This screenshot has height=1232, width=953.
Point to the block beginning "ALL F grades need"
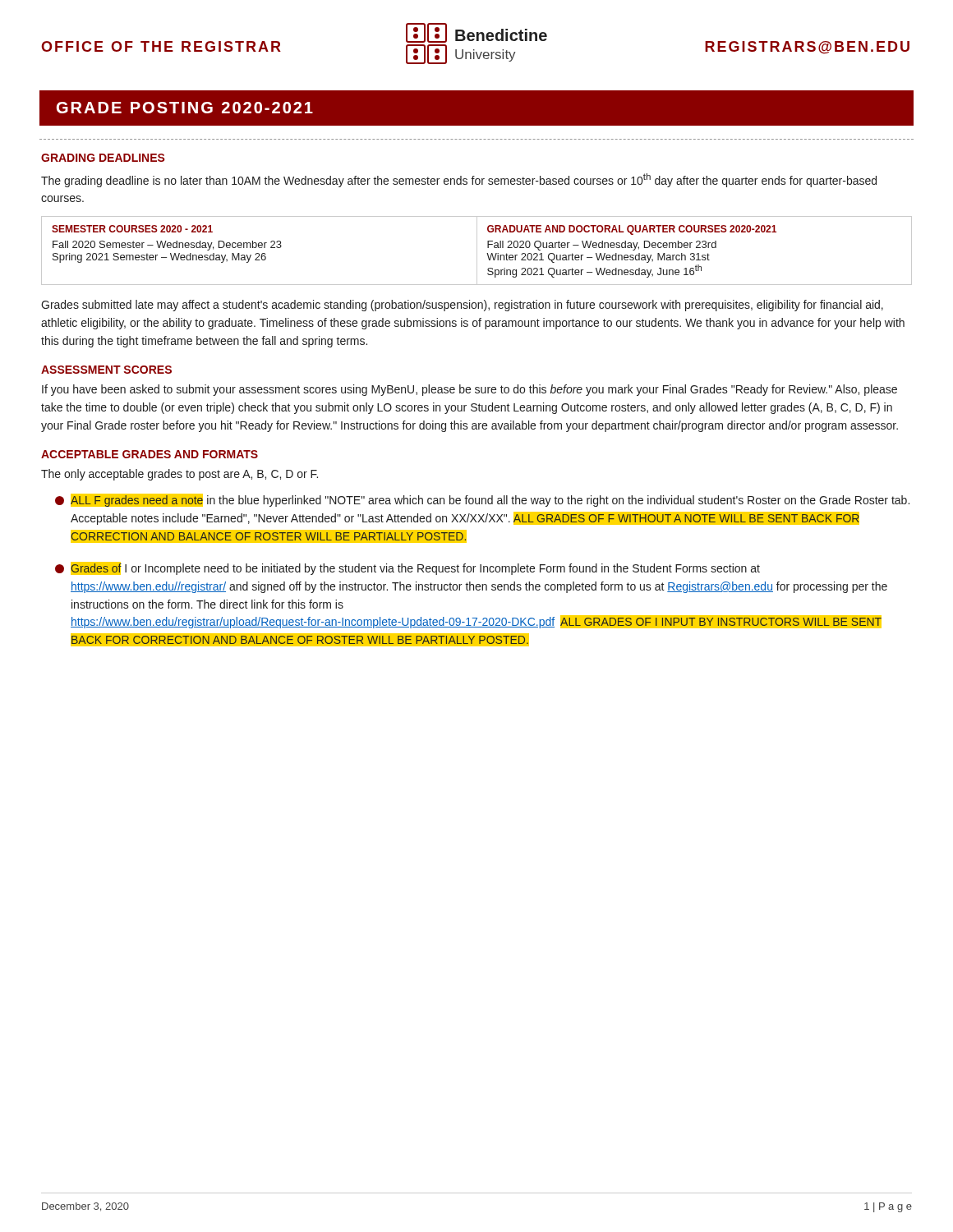point(476,519)
